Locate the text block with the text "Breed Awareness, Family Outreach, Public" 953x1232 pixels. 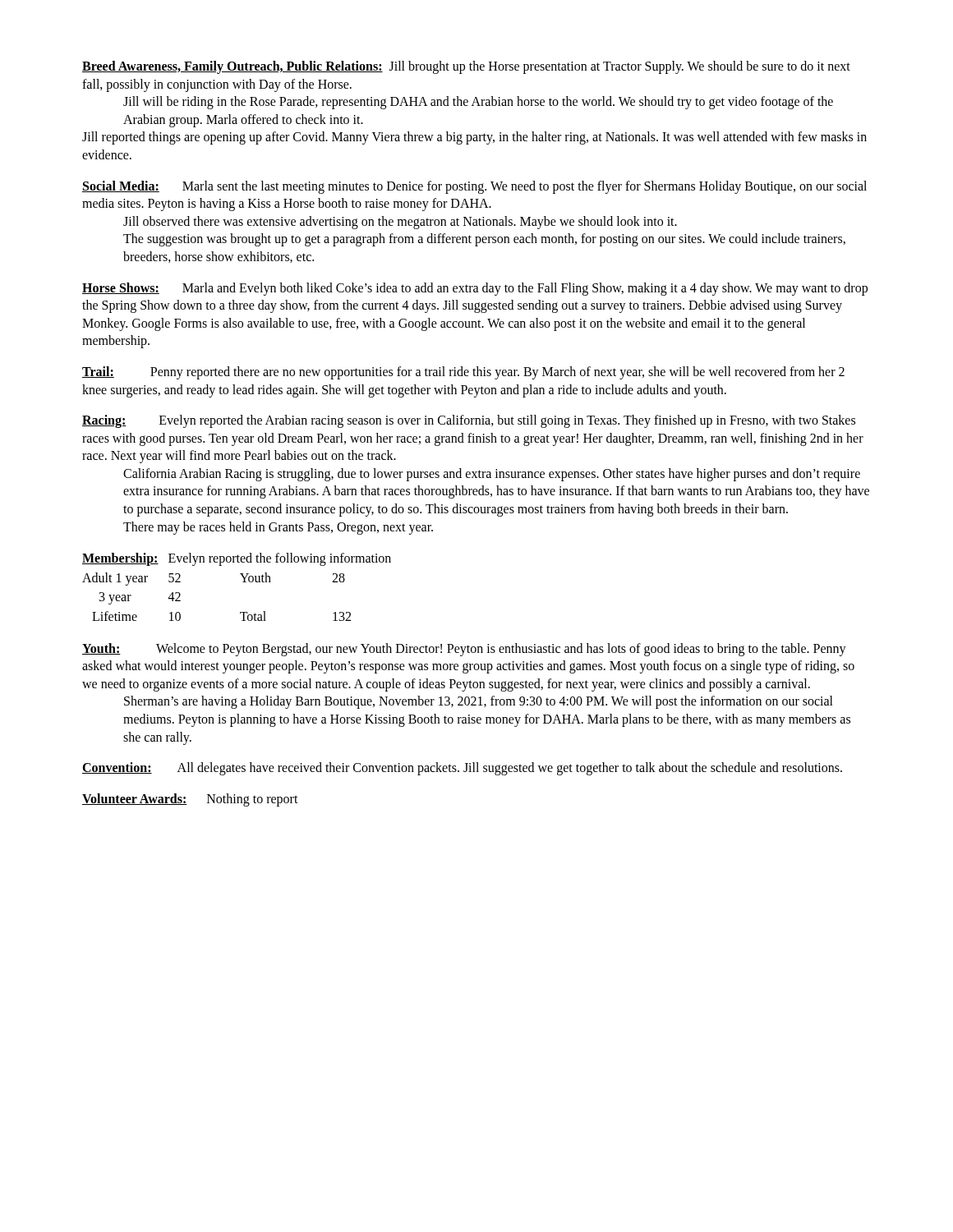(476, 111)
